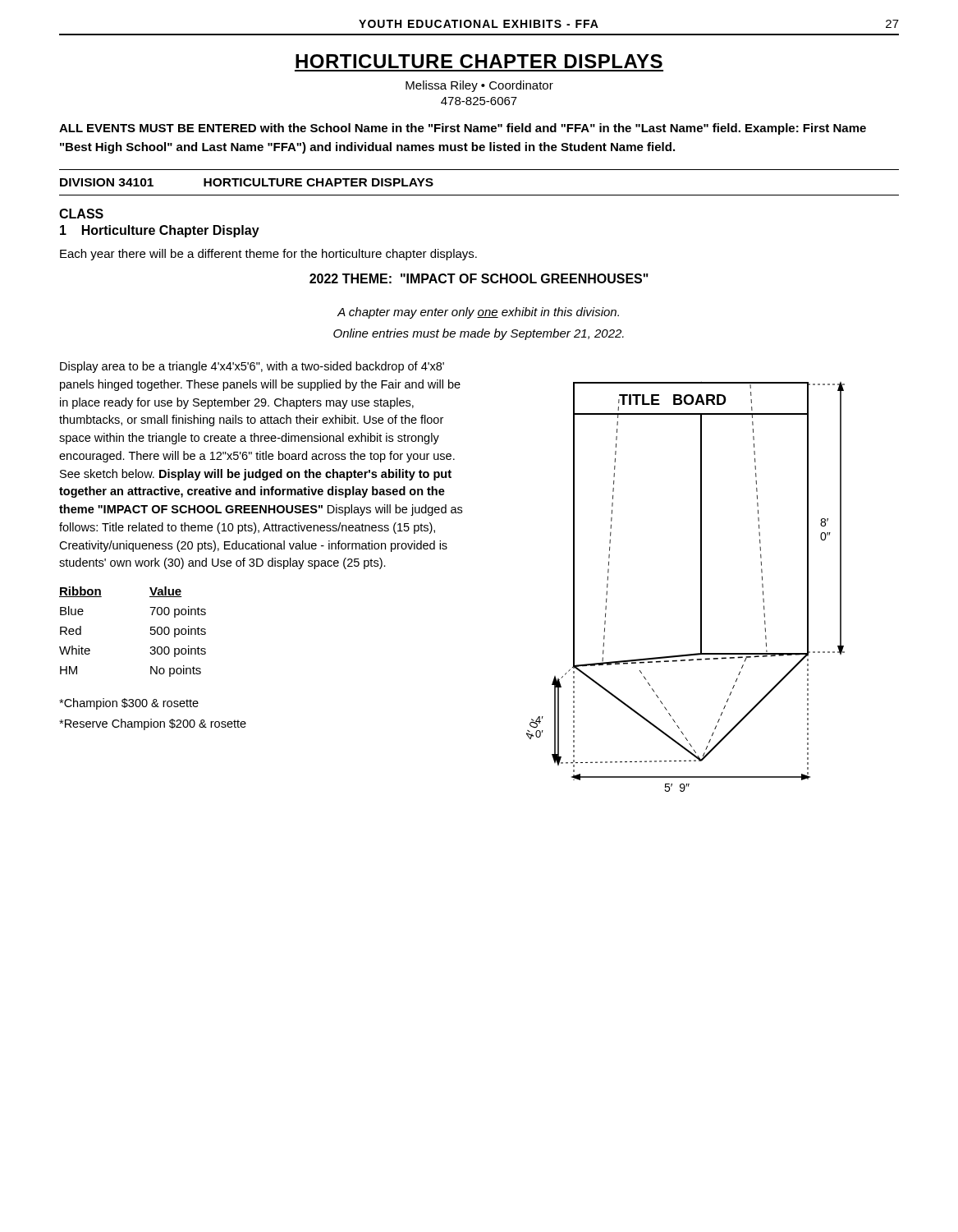
Task: Locate the text that reads "Melissa Riley • Coordinator"
Action: coord(479,85)
